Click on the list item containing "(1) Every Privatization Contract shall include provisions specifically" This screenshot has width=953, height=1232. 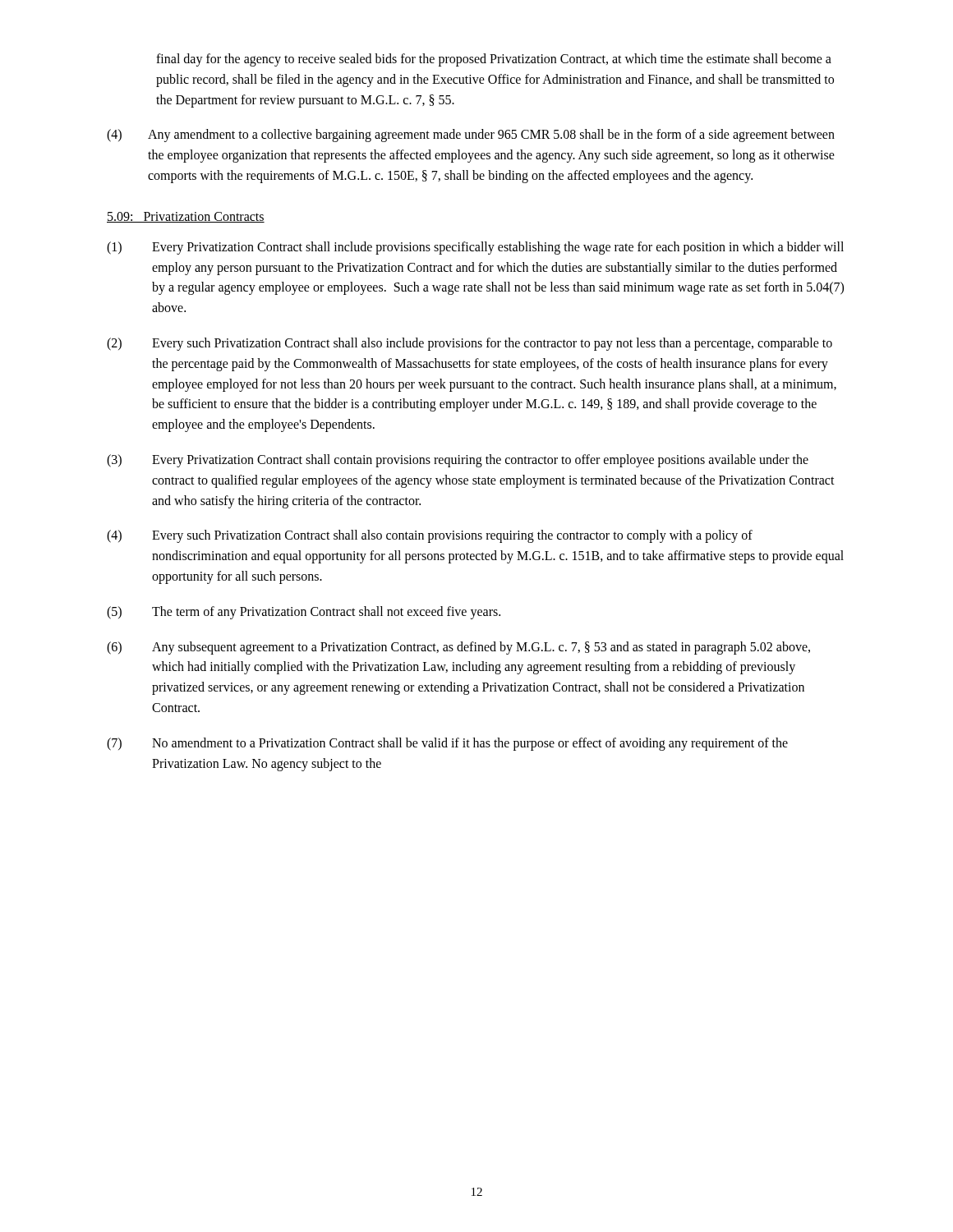[x=476, y=278]
